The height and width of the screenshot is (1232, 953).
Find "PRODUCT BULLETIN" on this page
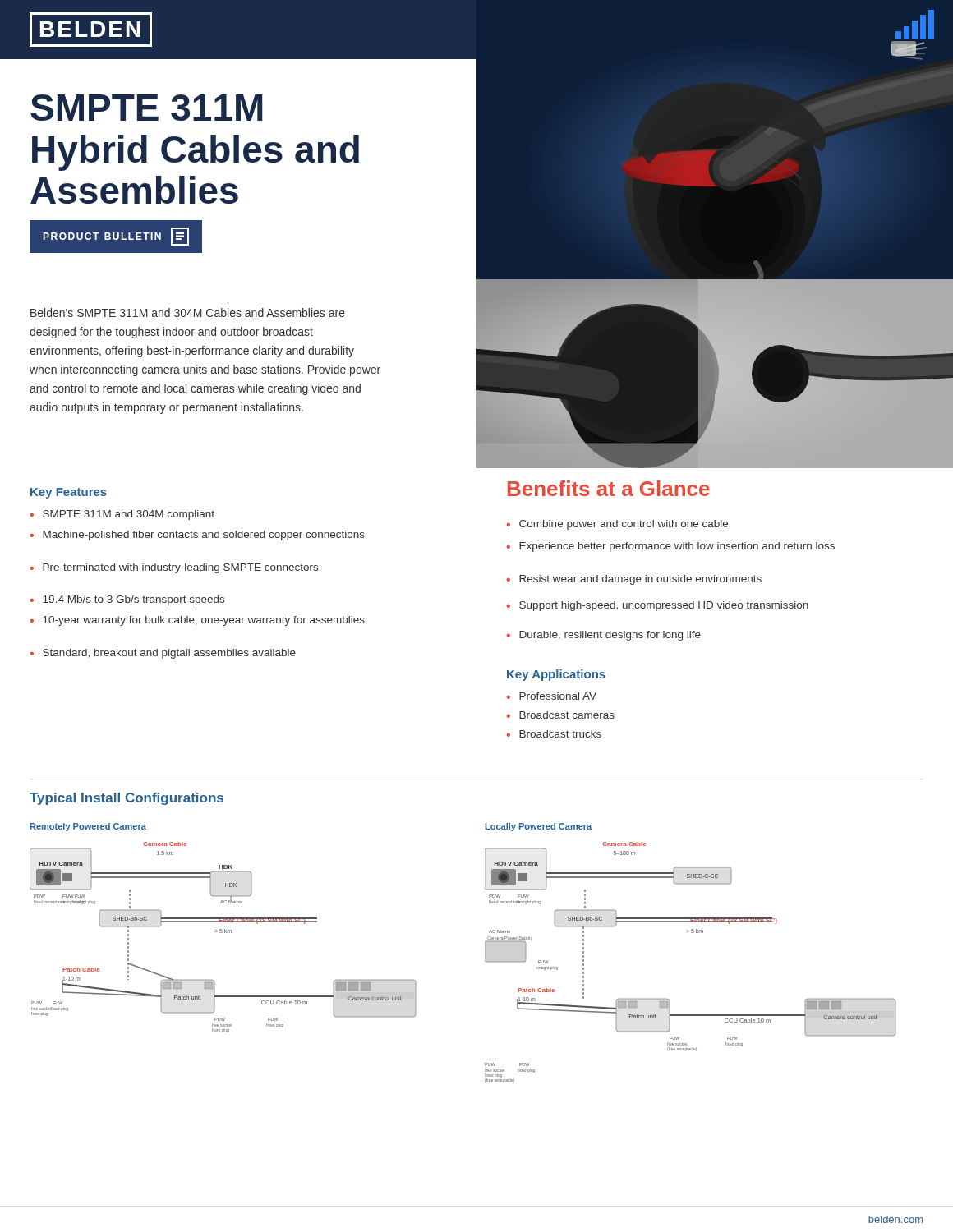click(116, 237)
